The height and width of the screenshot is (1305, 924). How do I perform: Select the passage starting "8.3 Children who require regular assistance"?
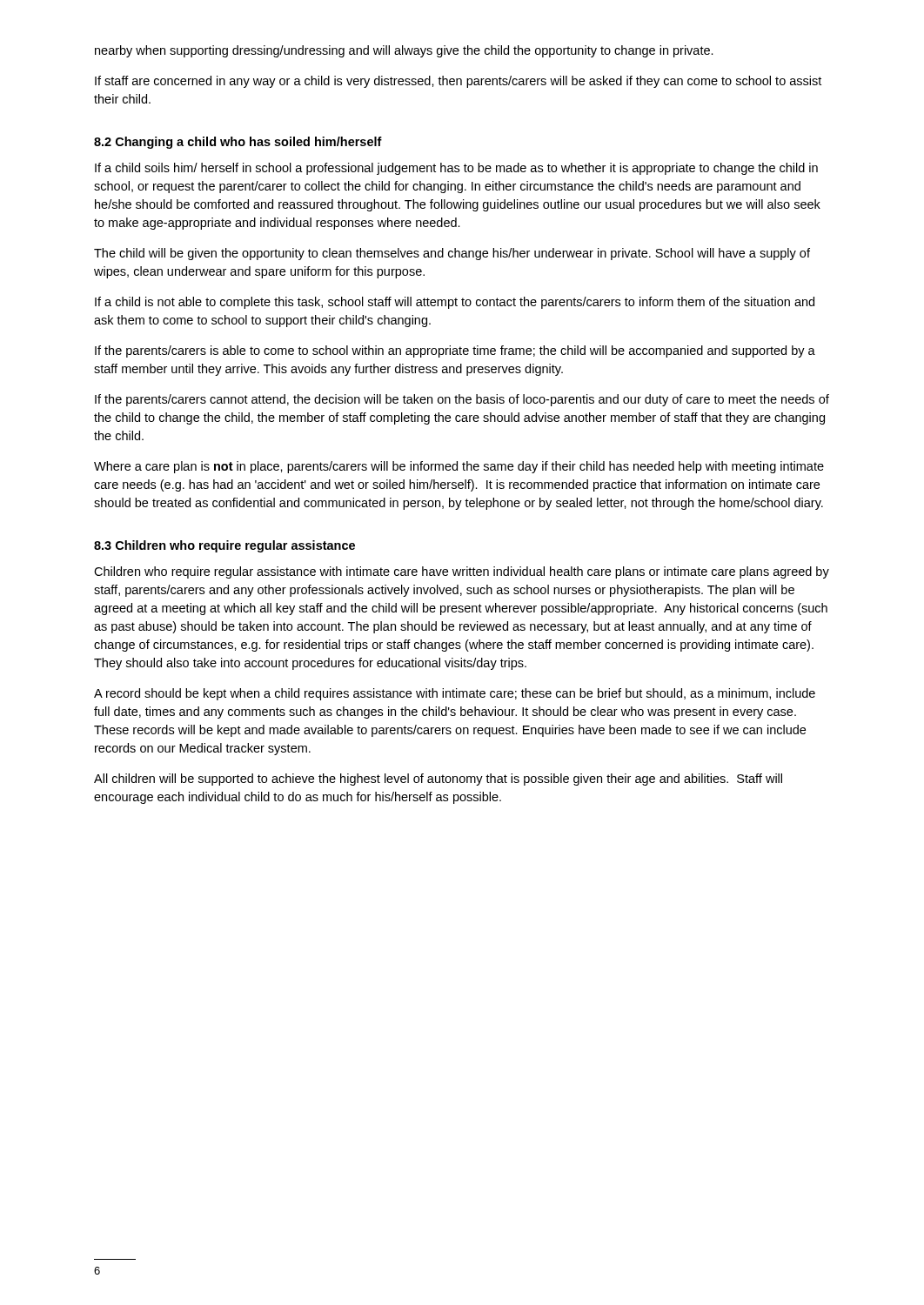click(x=225, y=546)
